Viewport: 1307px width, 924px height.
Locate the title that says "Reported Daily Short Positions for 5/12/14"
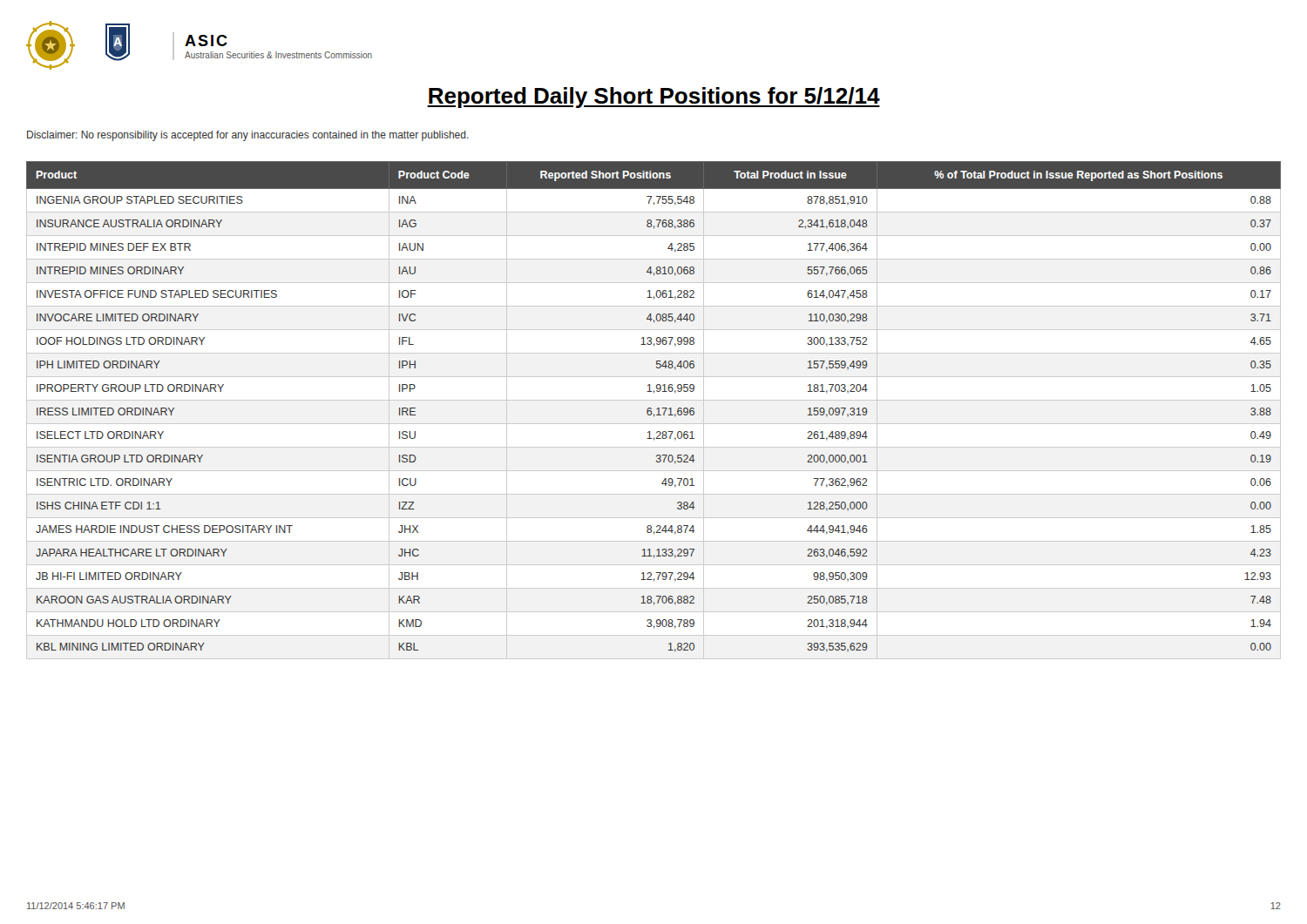pyautogui.click(x=654, y=96)
